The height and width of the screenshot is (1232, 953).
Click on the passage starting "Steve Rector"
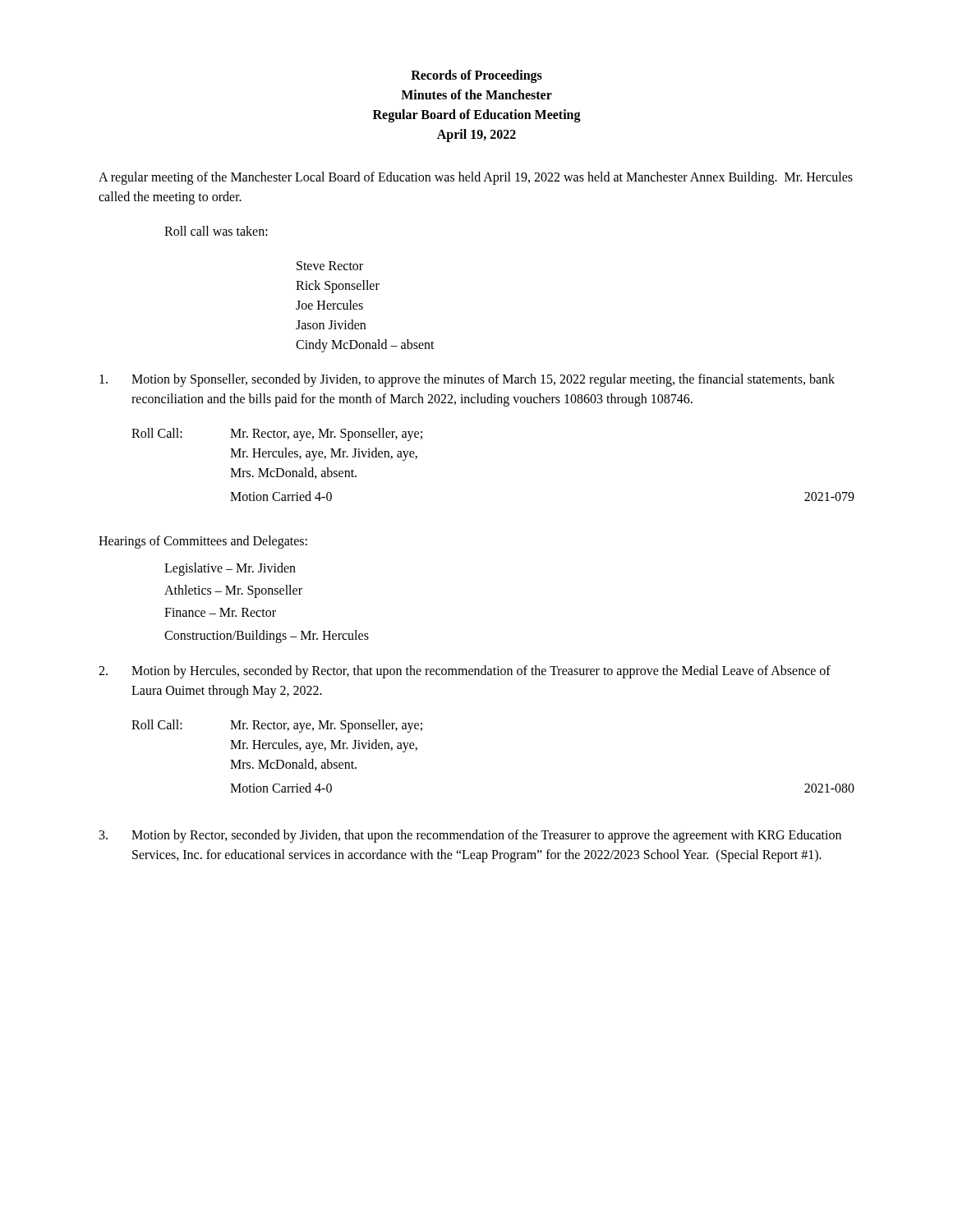329,266
